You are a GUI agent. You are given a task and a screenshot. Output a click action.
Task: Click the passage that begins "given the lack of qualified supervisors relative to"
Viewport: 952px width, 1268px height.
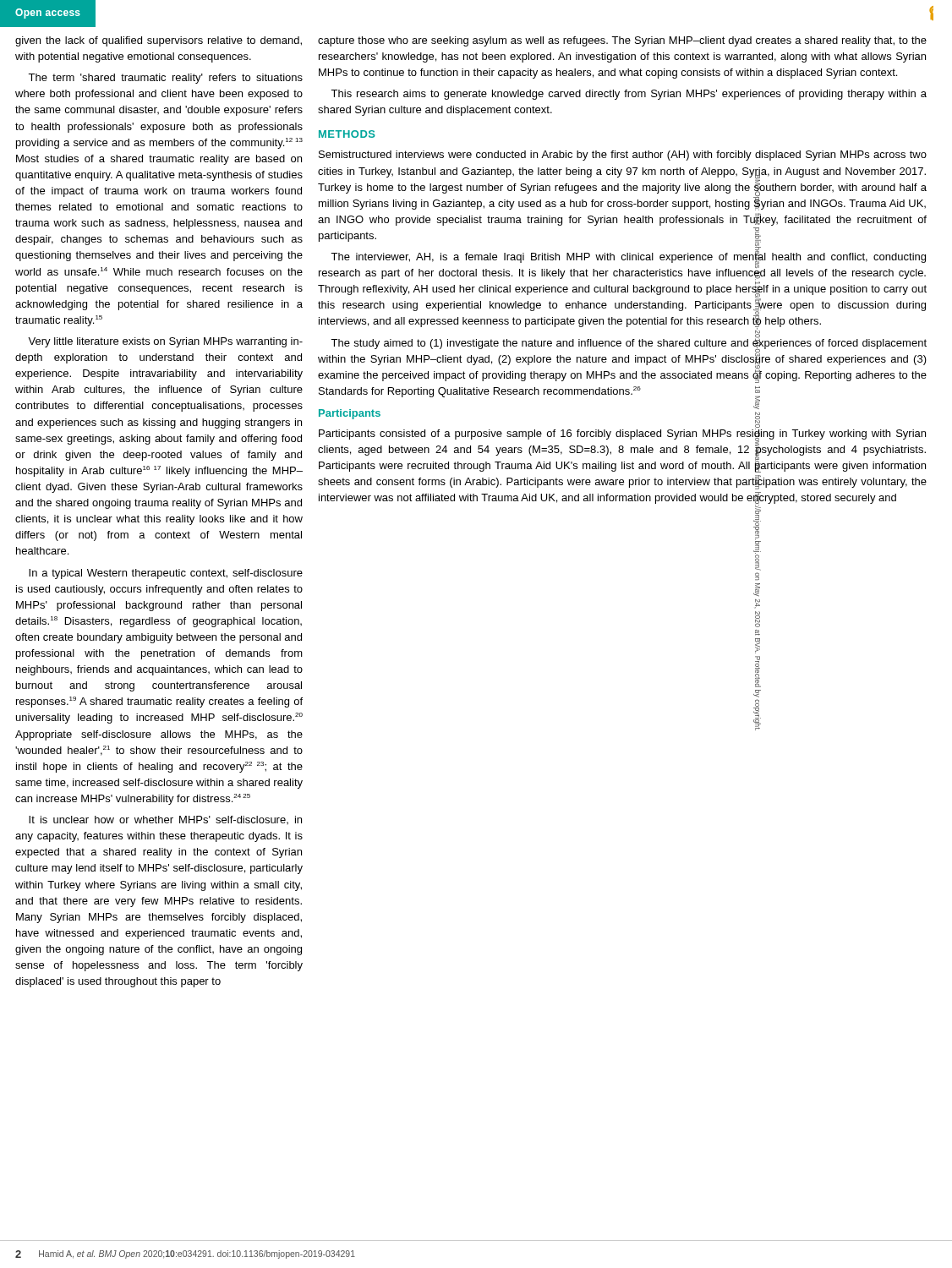coord(159,511)
